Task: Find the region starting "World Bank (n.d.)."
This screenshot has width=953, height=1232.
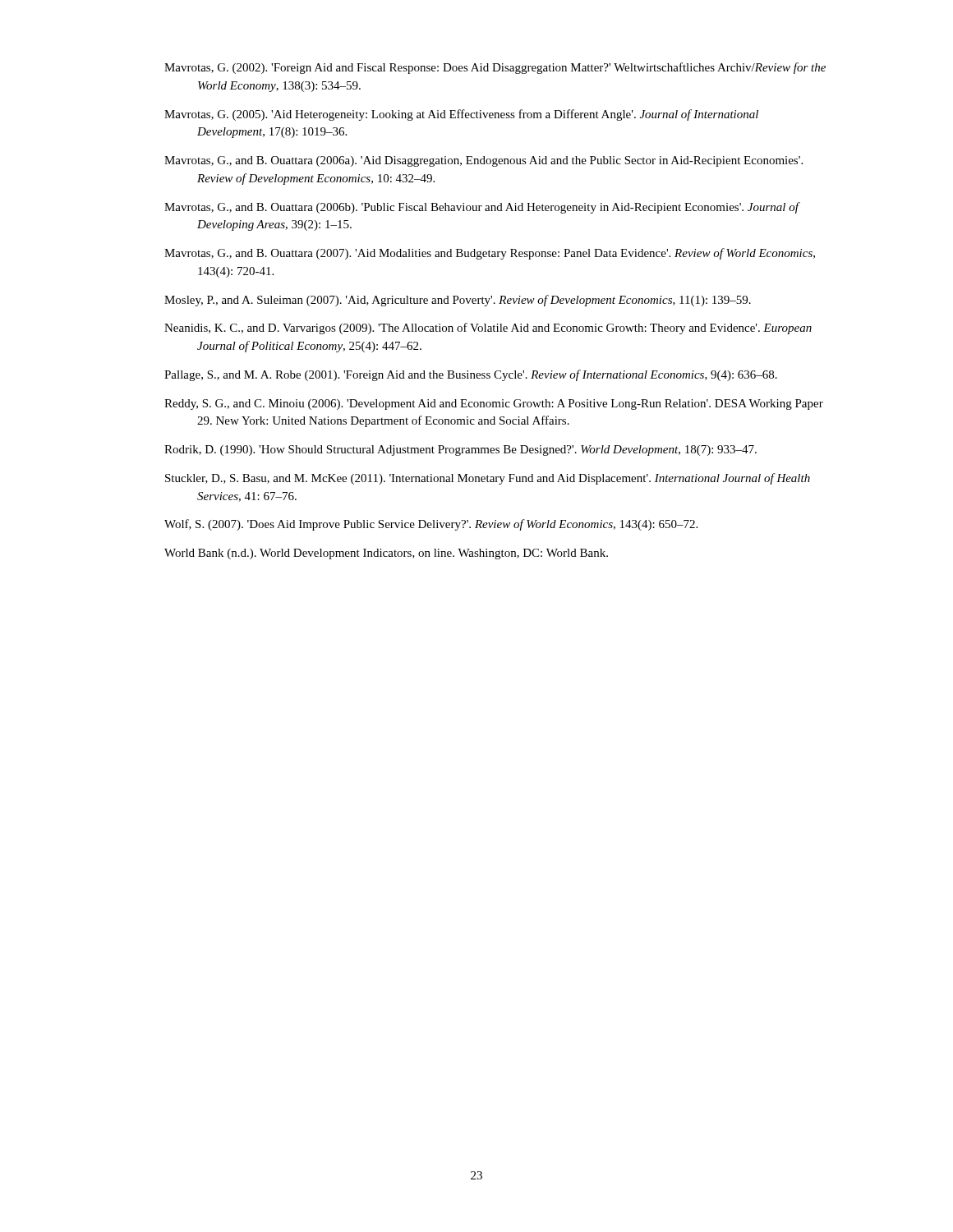Action: (386, 553)
